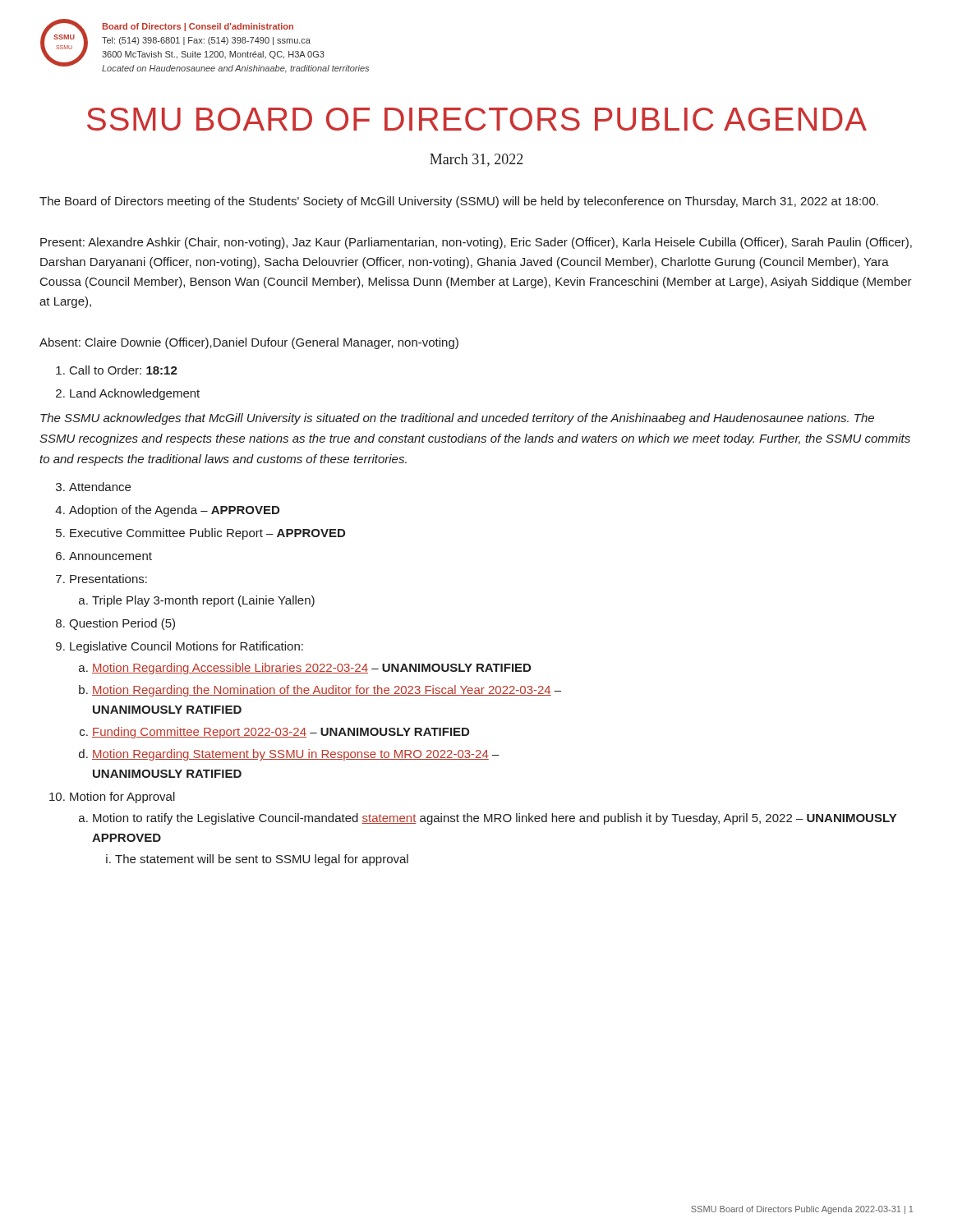Locate the text "March 31, 2022"
The height and width of the screenshot is (1232, 953).
476,159
